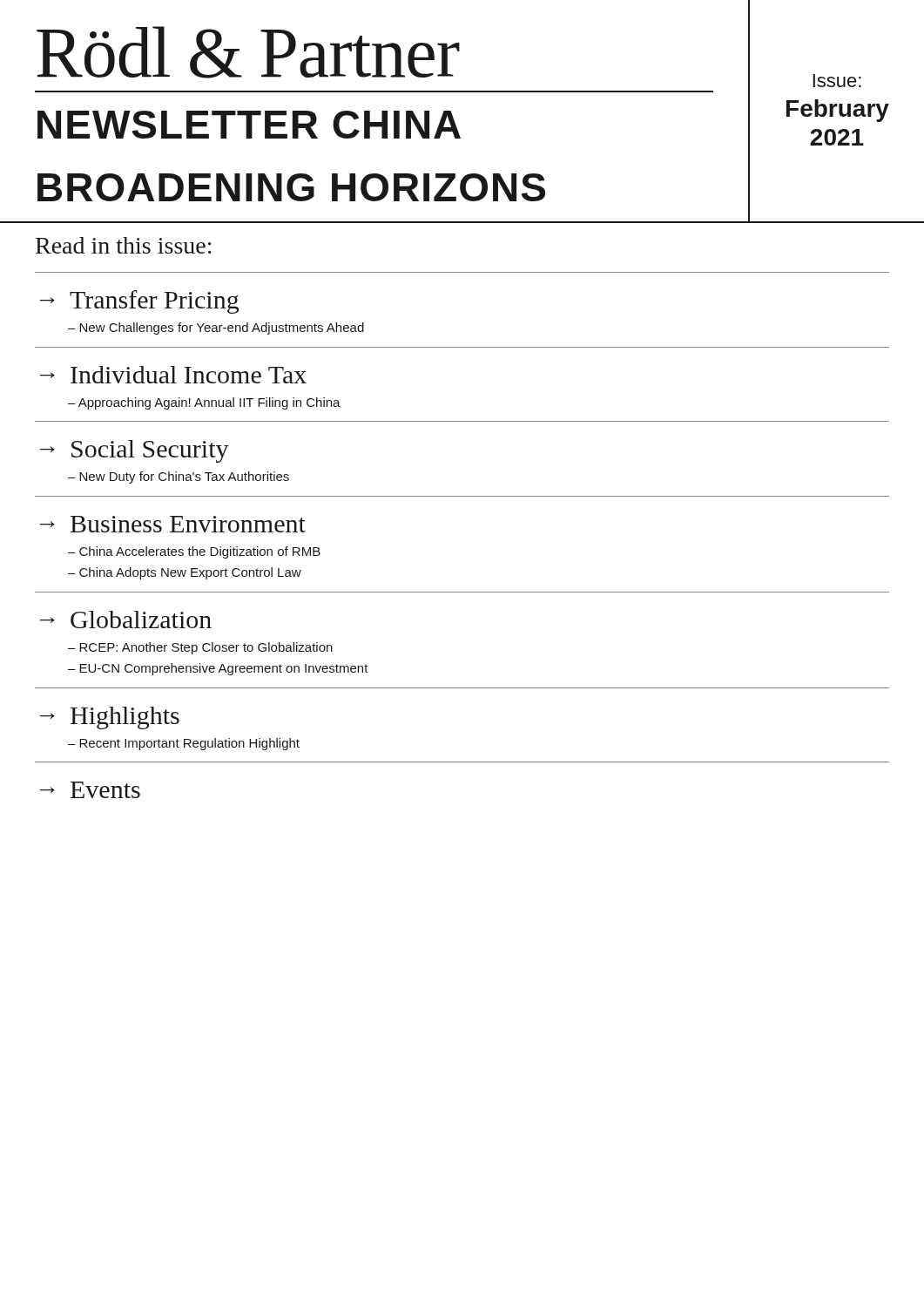Image resolution: width=924 pixels, height=1307 pixels.
Task: Find the list item that says "→ Transfer Pricing – New Challenges"
Action: (139, 302)
